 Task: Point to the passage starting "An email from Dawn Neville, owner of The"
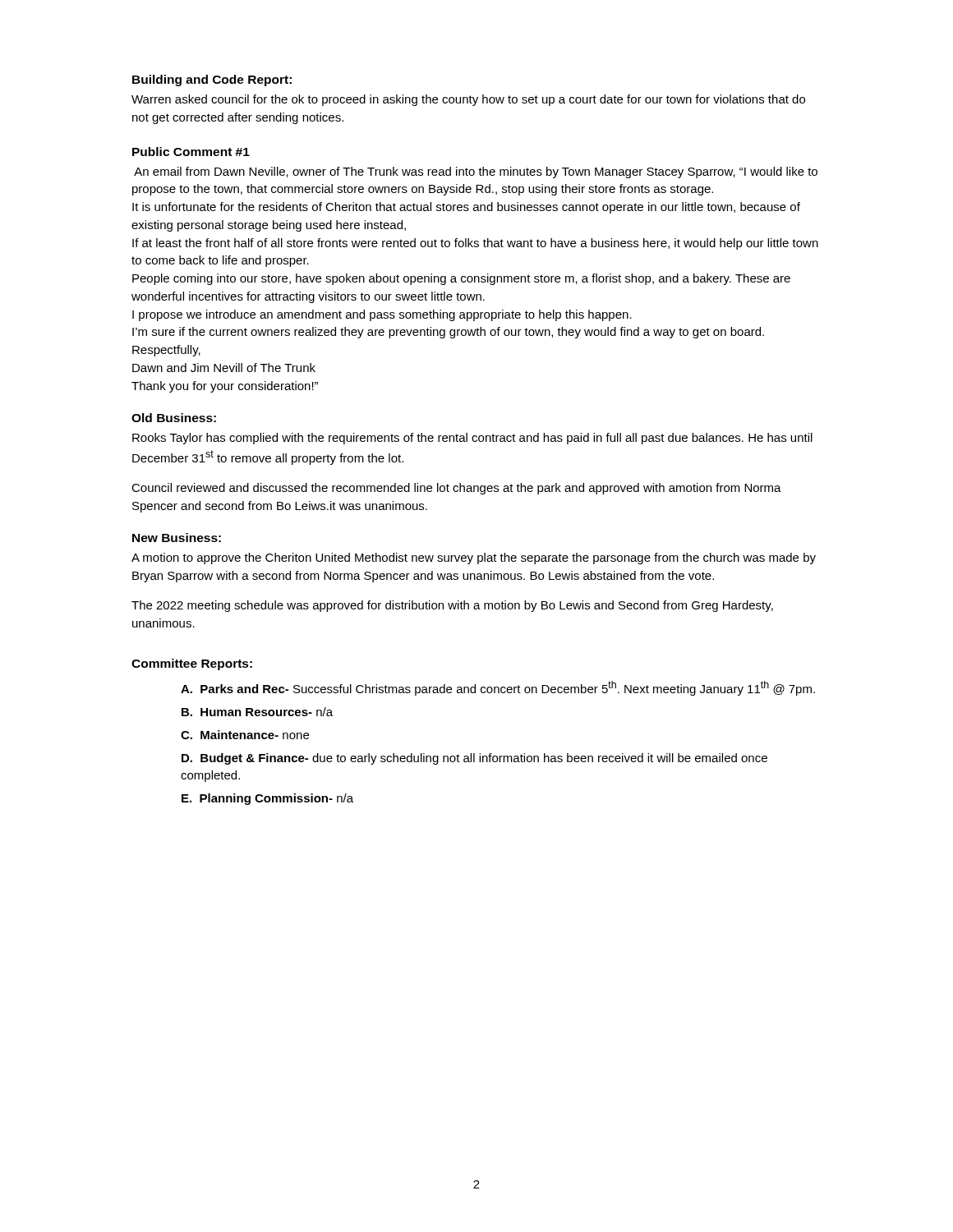click(x=475, y=278)
